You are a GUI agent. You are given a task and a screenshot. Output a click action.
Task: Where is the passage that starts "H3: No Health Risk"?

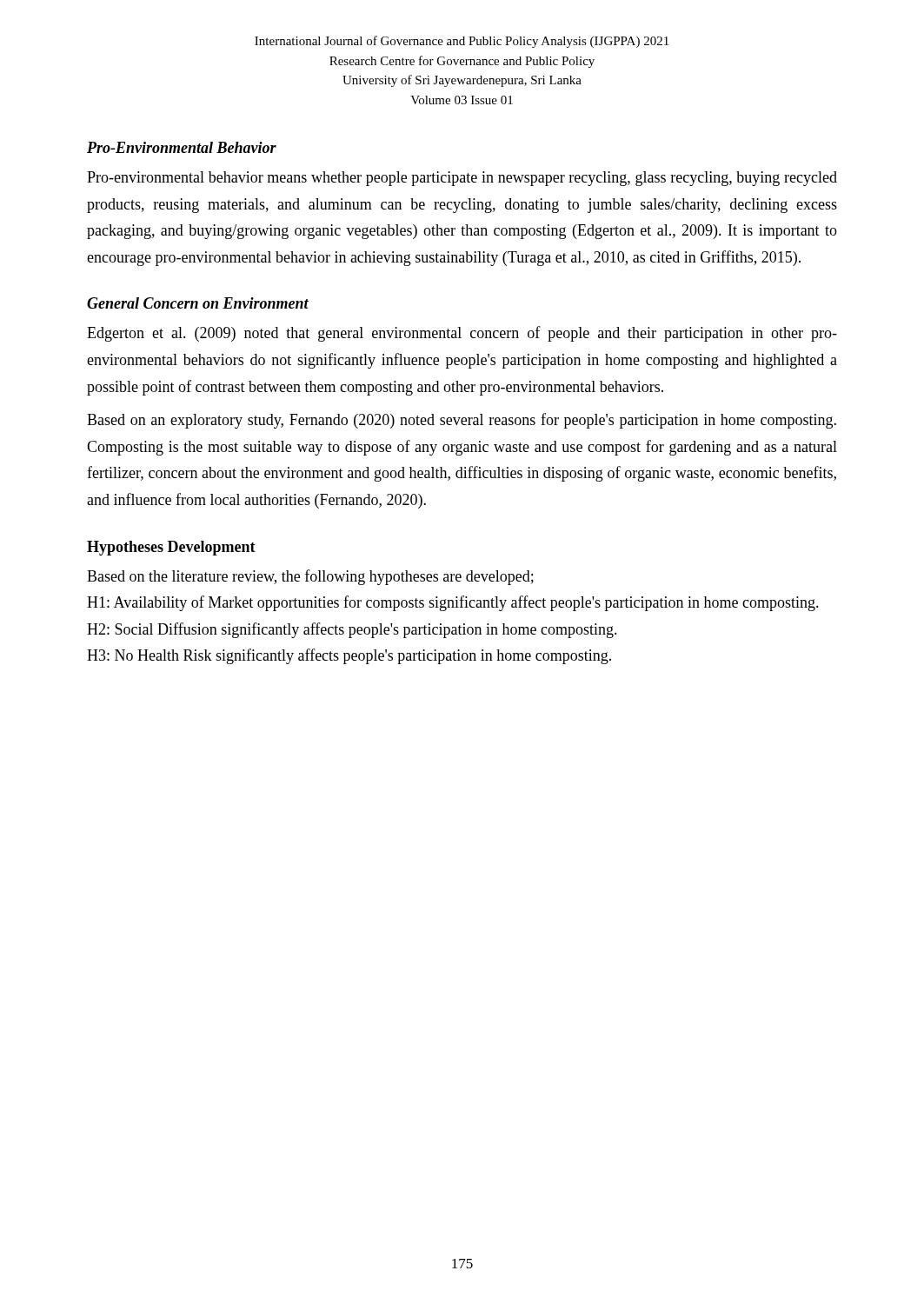(x=350, y=656)
